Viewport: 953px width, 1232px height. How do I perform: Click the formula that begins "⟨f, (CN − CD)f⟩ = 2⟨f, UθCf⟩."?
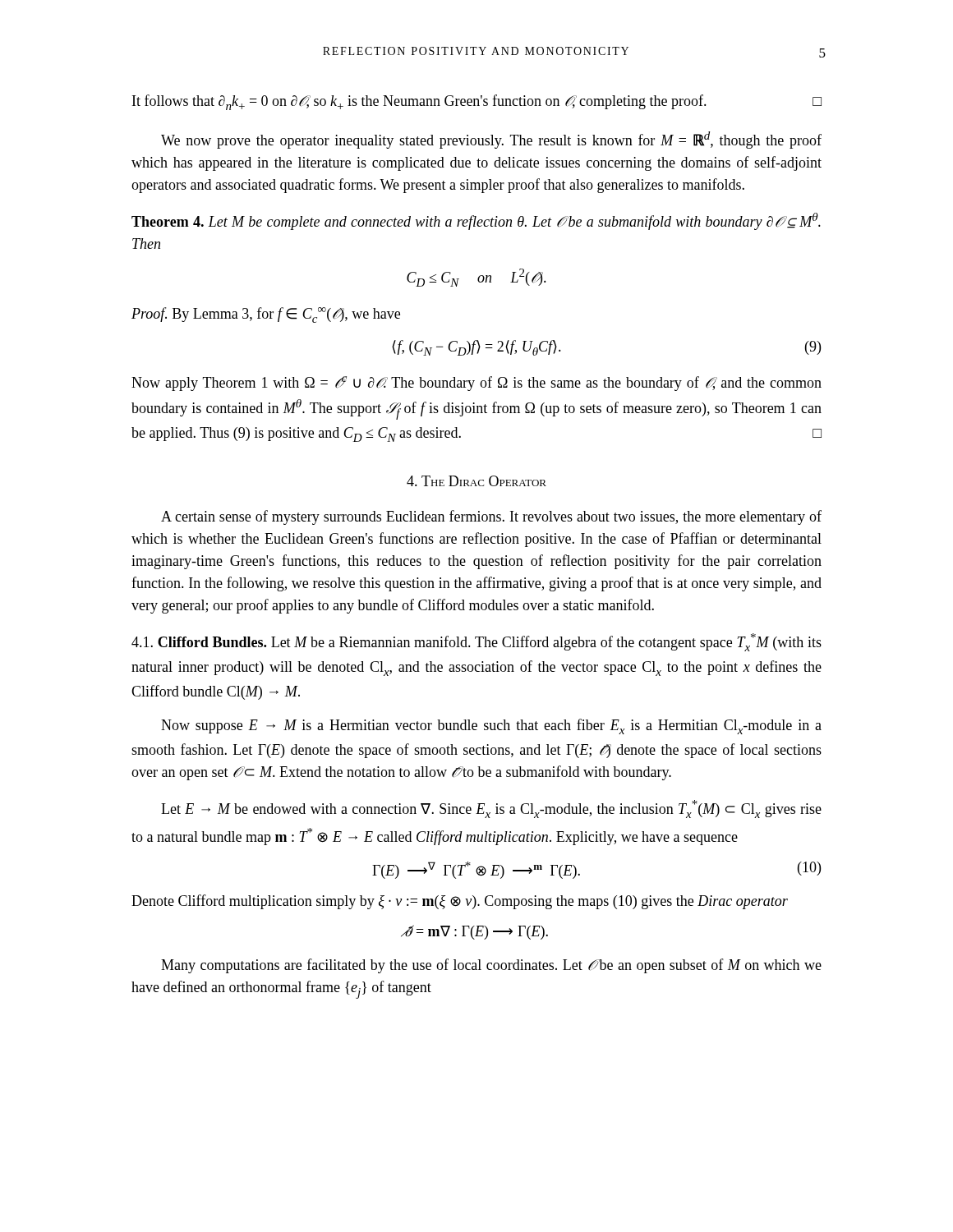pos(464,348)
